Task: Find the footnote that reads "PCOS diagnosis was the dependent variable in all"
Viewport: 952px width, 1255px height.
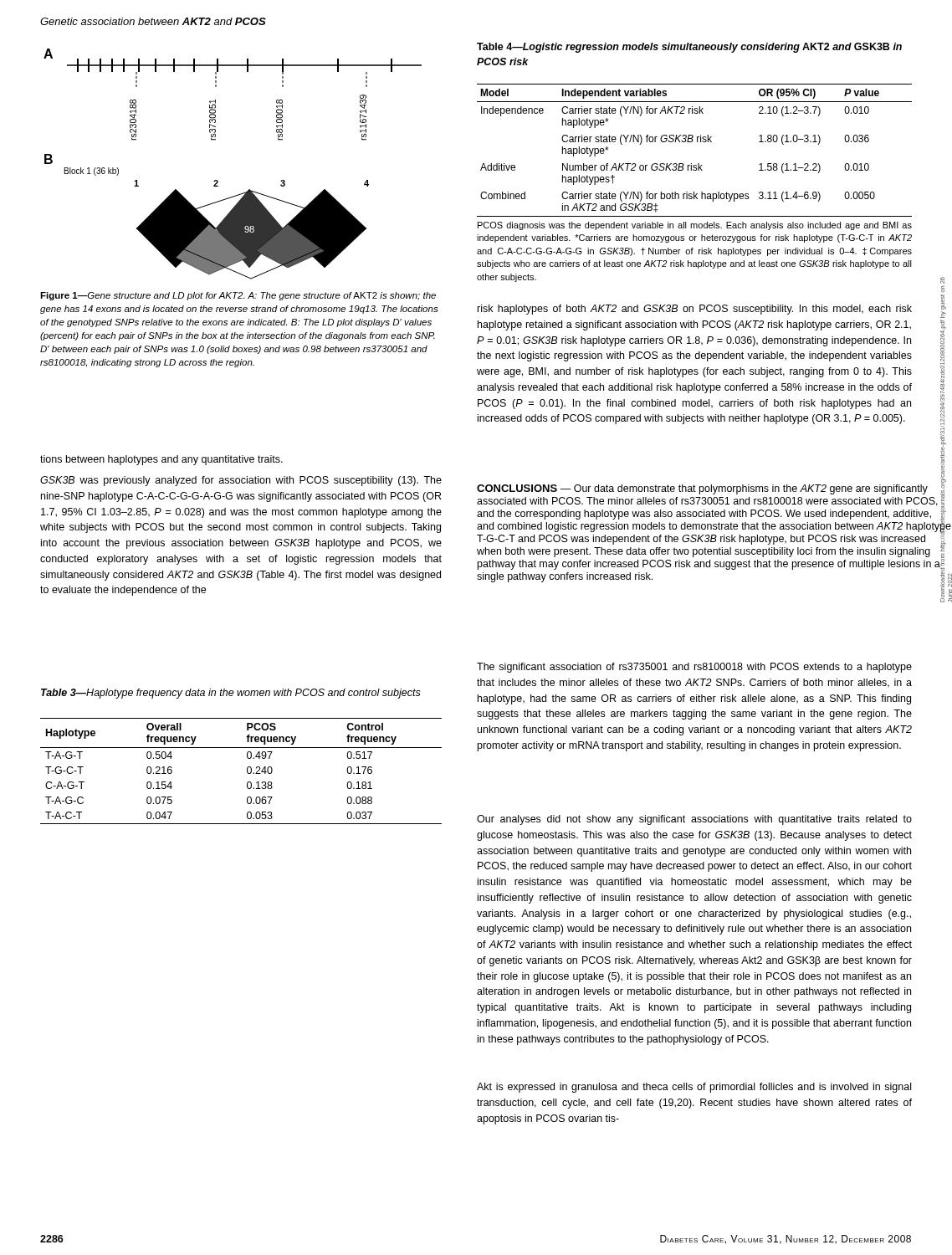Action: click(x=694, y=251)
